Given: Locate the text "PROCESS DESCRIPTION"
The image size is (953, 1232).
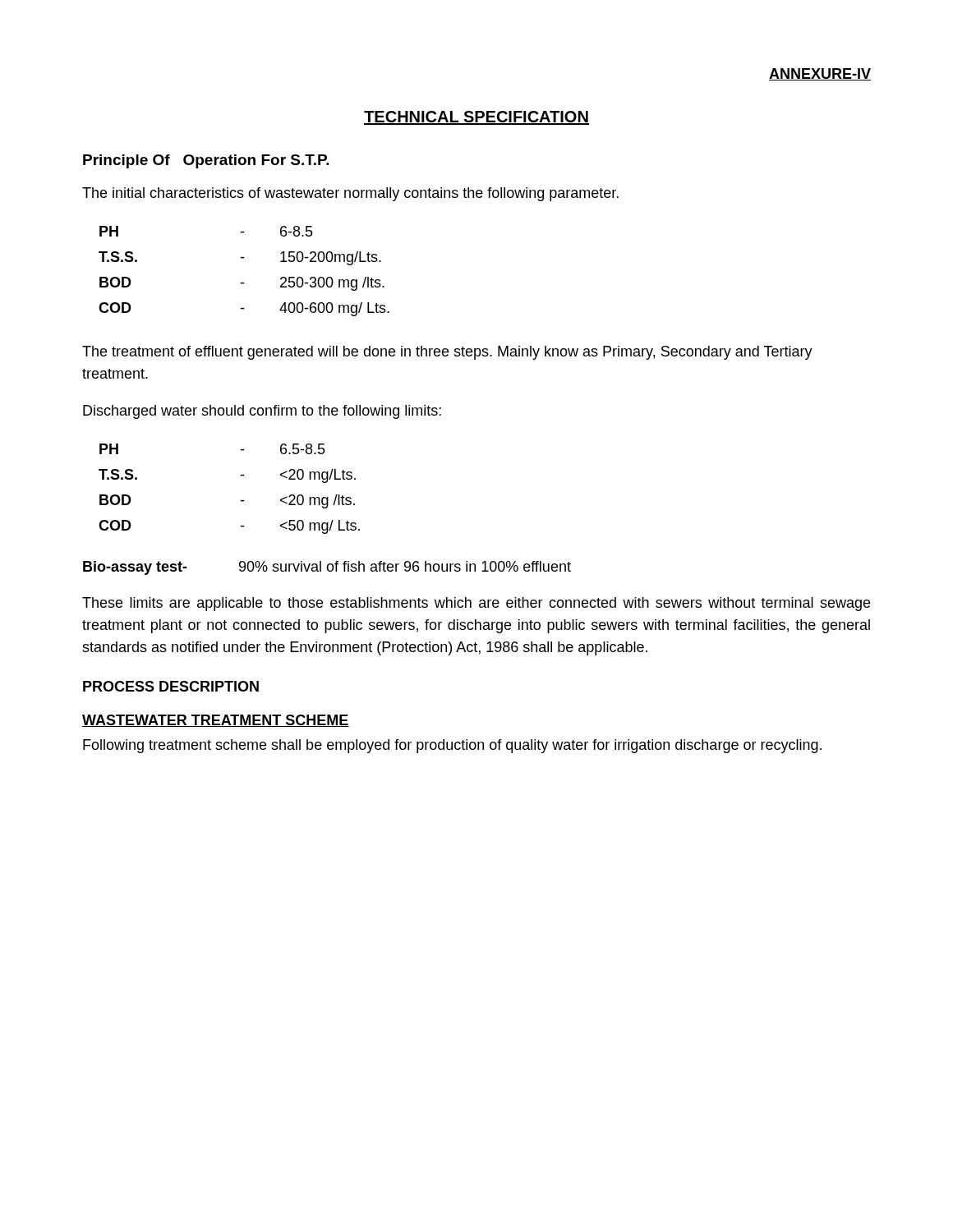Looking at the screenshot, I should click(171, 687).
